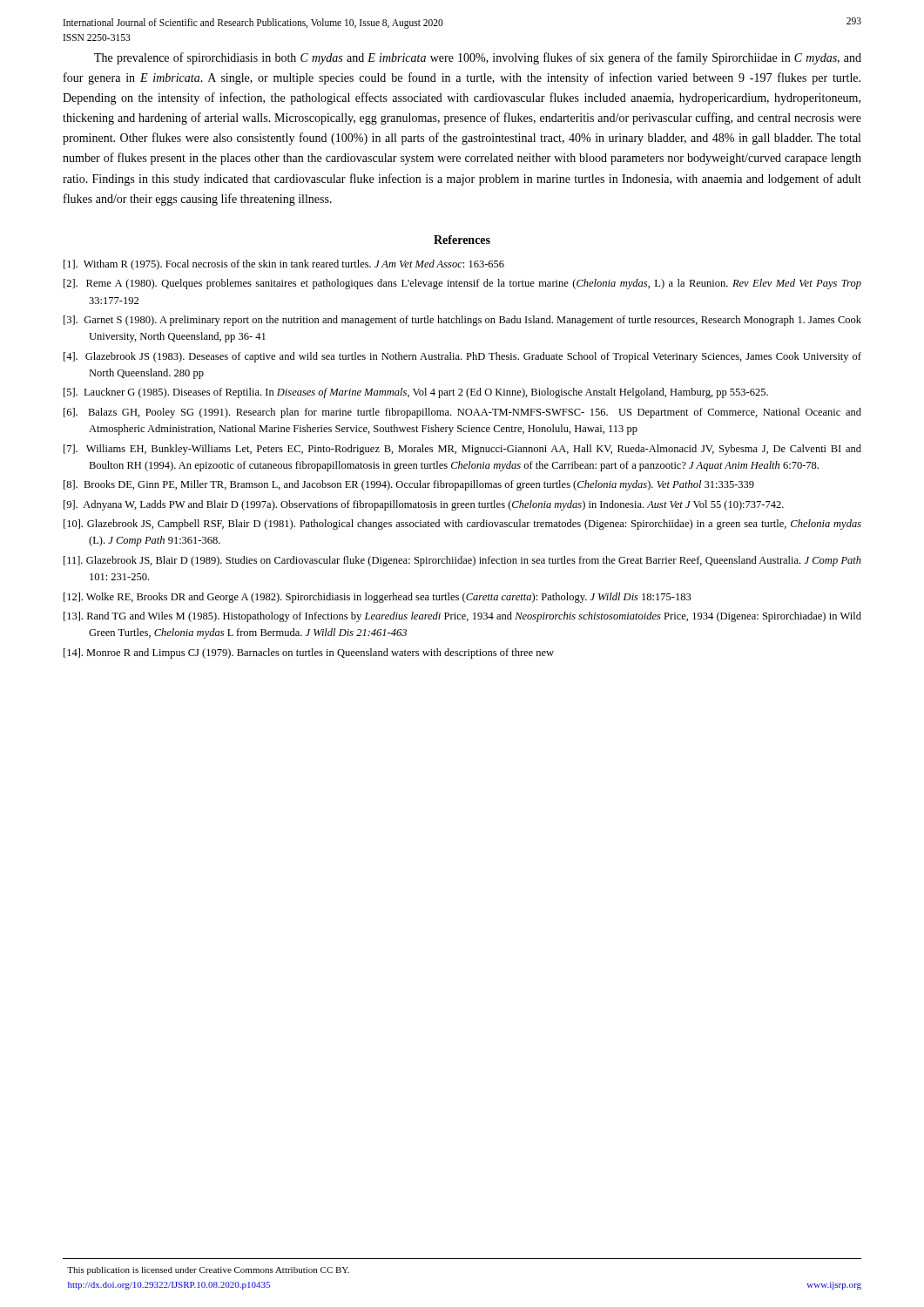Find the block on this page that starts "[8]. Brooks DE, Ginn PE, Miller TR,"

[x=409, y=485]
